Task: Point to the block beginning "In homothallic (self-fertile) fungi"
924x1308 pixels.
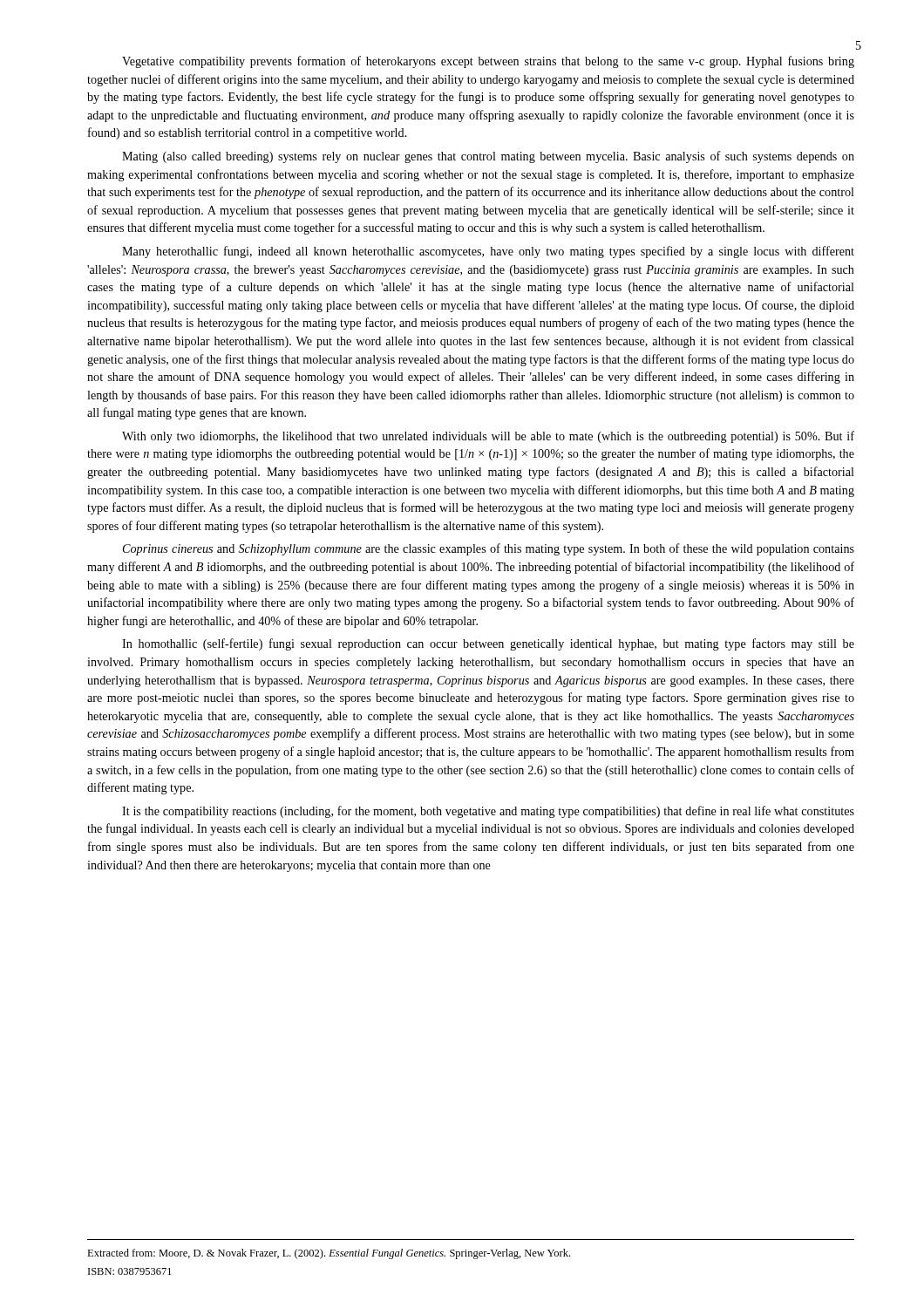Action: point(471,716)
